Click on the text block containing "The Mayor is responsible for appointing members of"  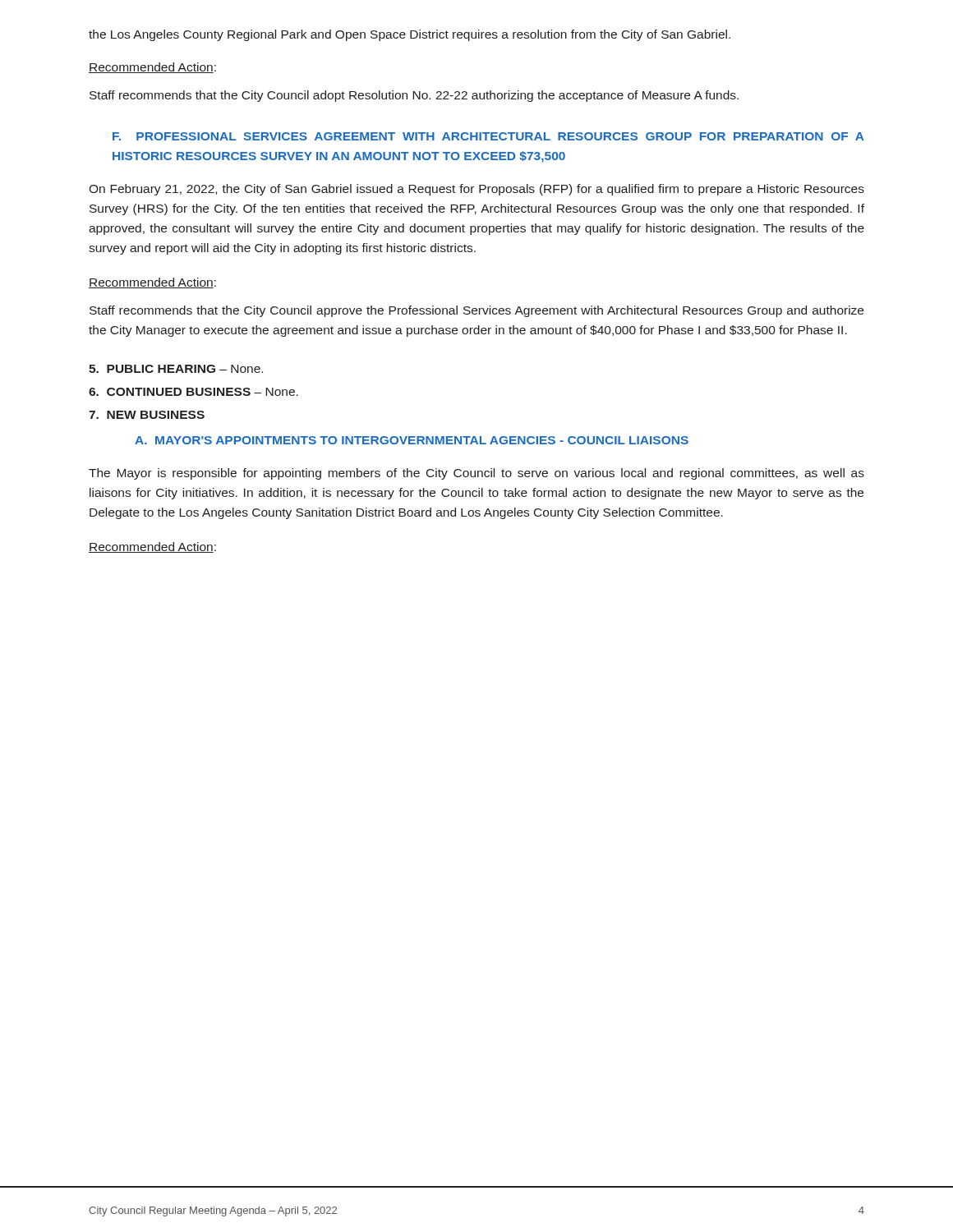[476, 493]
